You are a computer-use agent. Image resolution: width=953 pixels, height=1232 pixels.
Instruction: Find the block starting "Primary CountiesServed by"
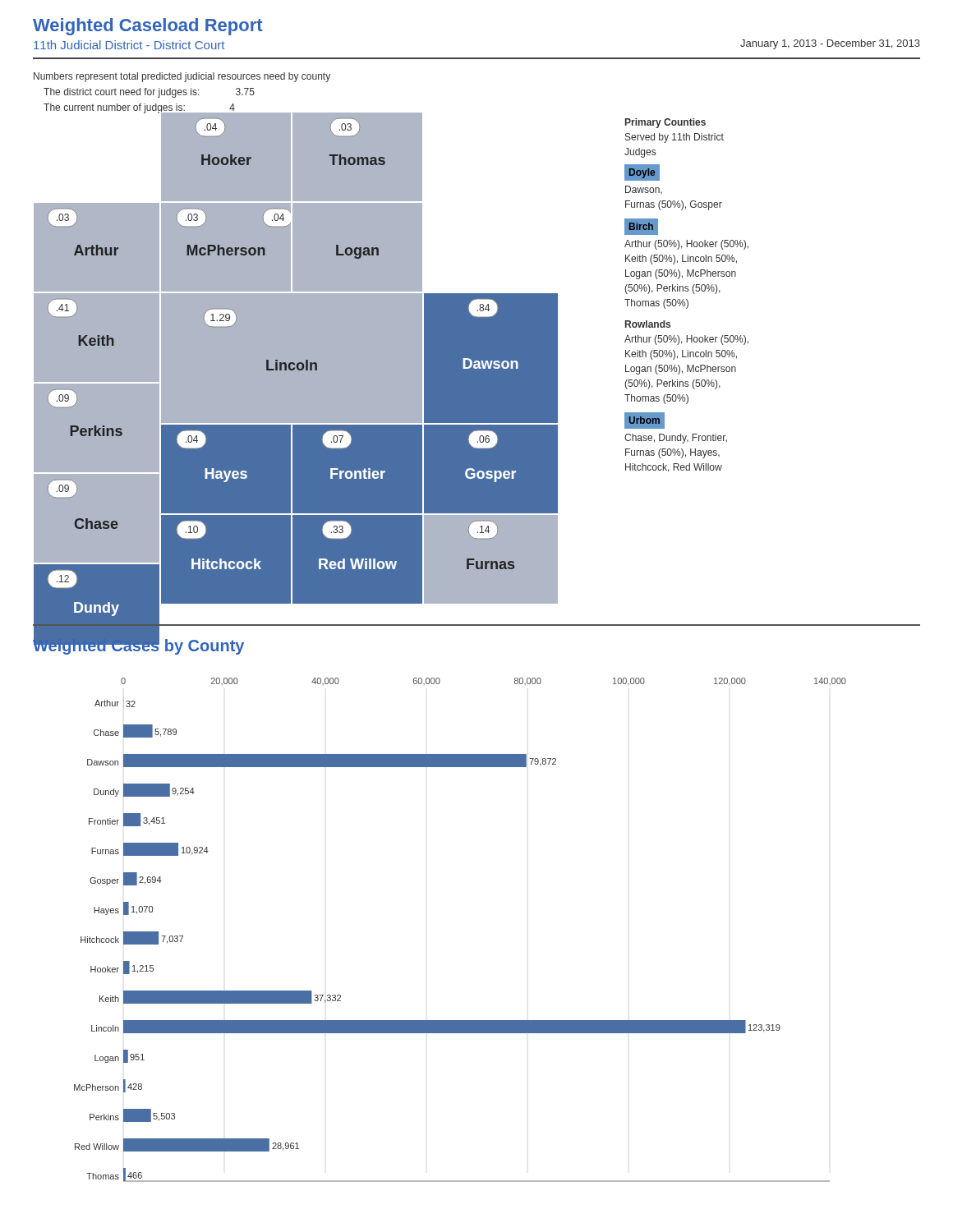tap(665, 123)
